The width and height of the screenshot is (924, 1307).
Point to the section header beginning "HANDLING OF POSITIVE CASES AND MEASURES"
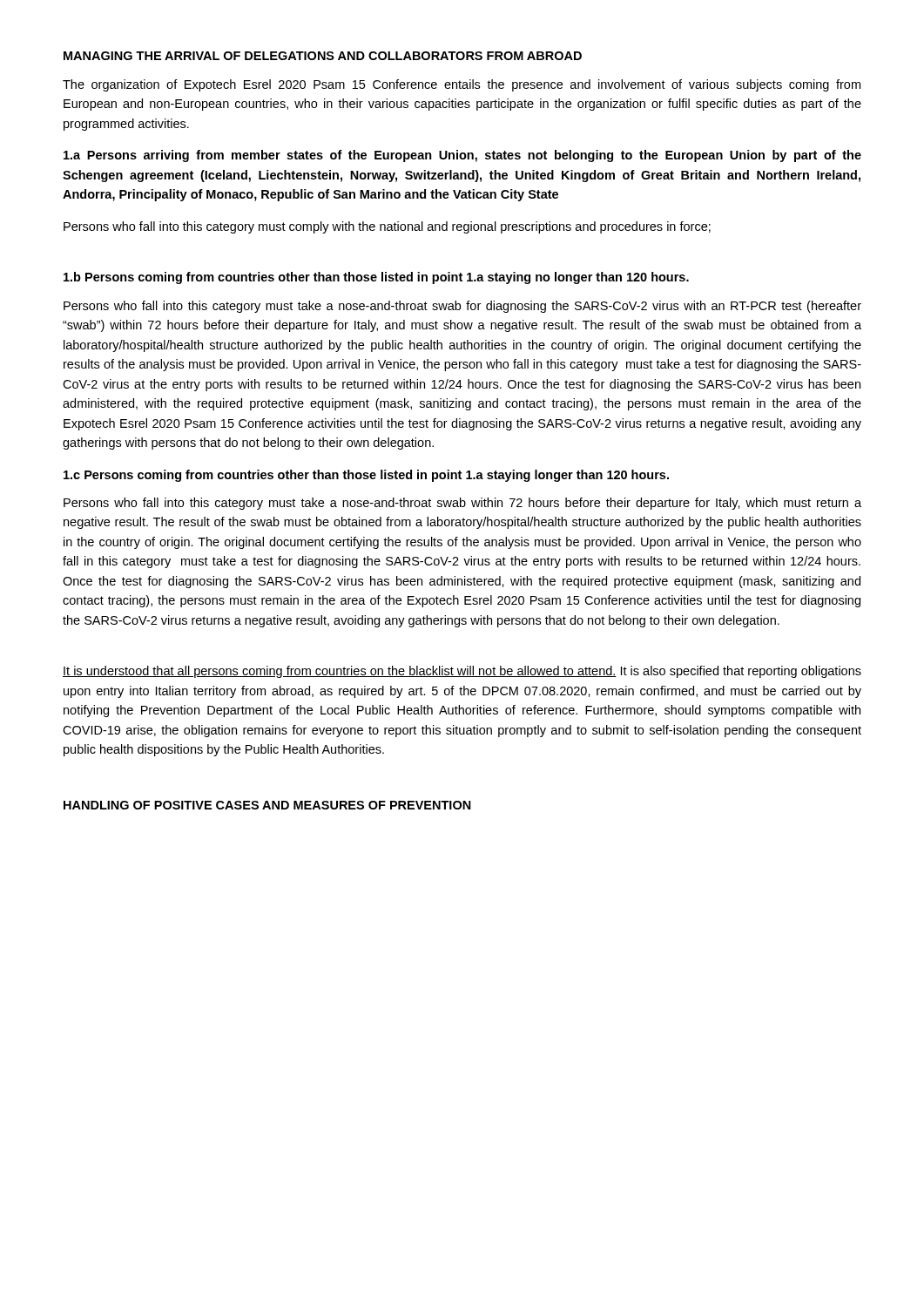pos(267,805)
